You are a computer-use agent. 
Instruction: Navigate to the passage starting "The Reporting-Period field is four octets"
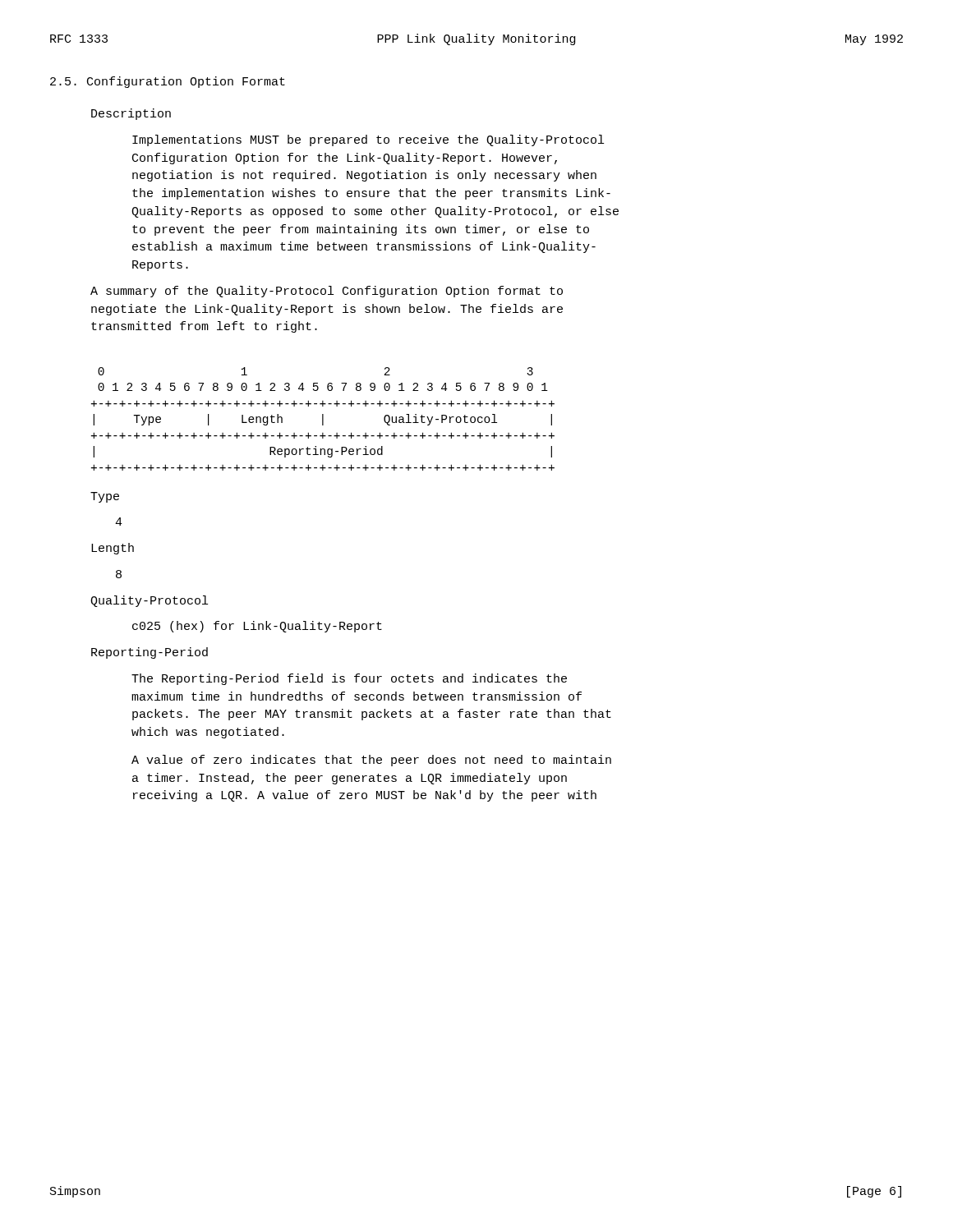tap(372, 706)
